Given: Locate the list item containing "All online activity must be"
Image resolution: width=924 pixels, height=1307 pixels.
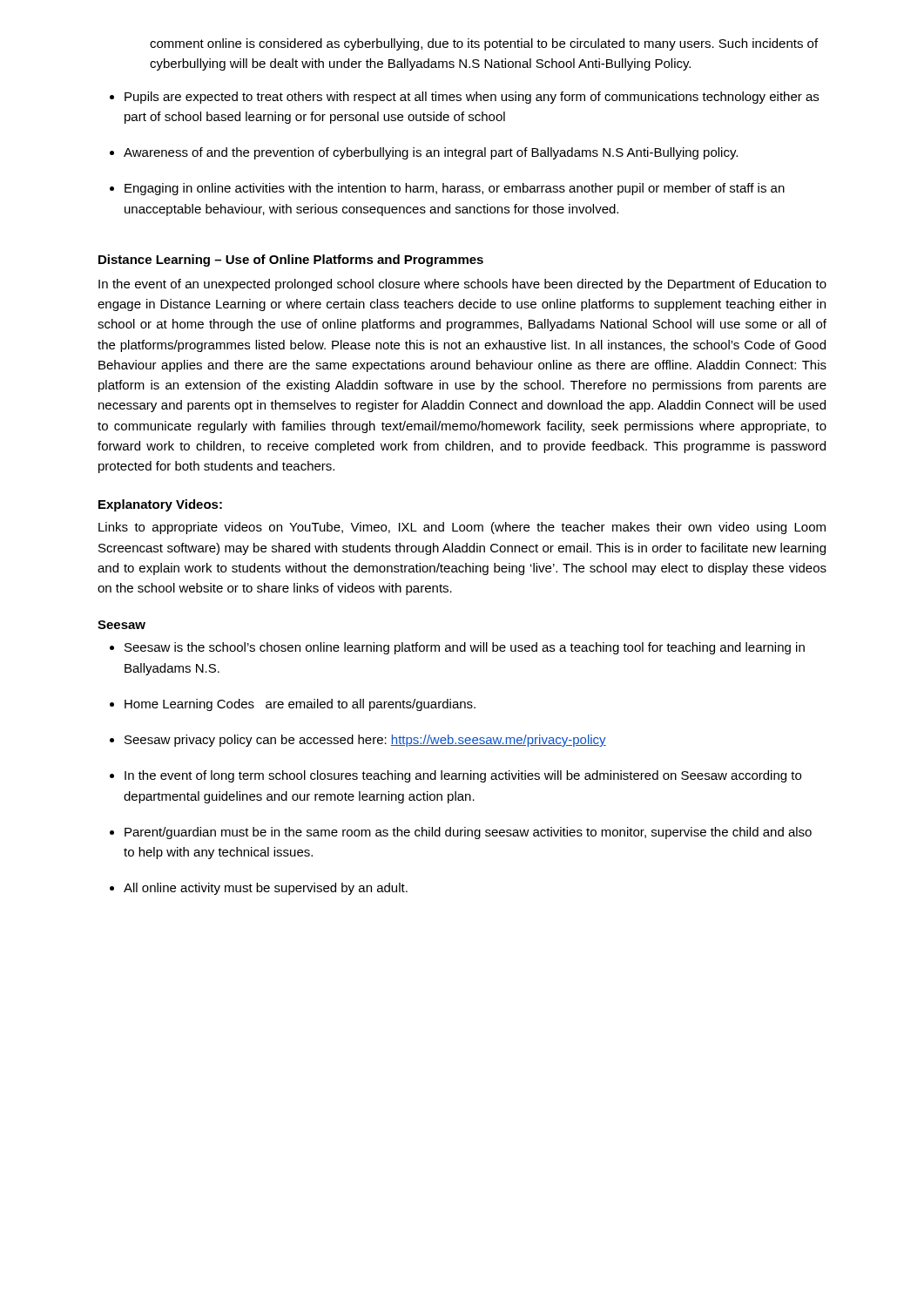Looking at the screenshot, I should tap(266, 888).
